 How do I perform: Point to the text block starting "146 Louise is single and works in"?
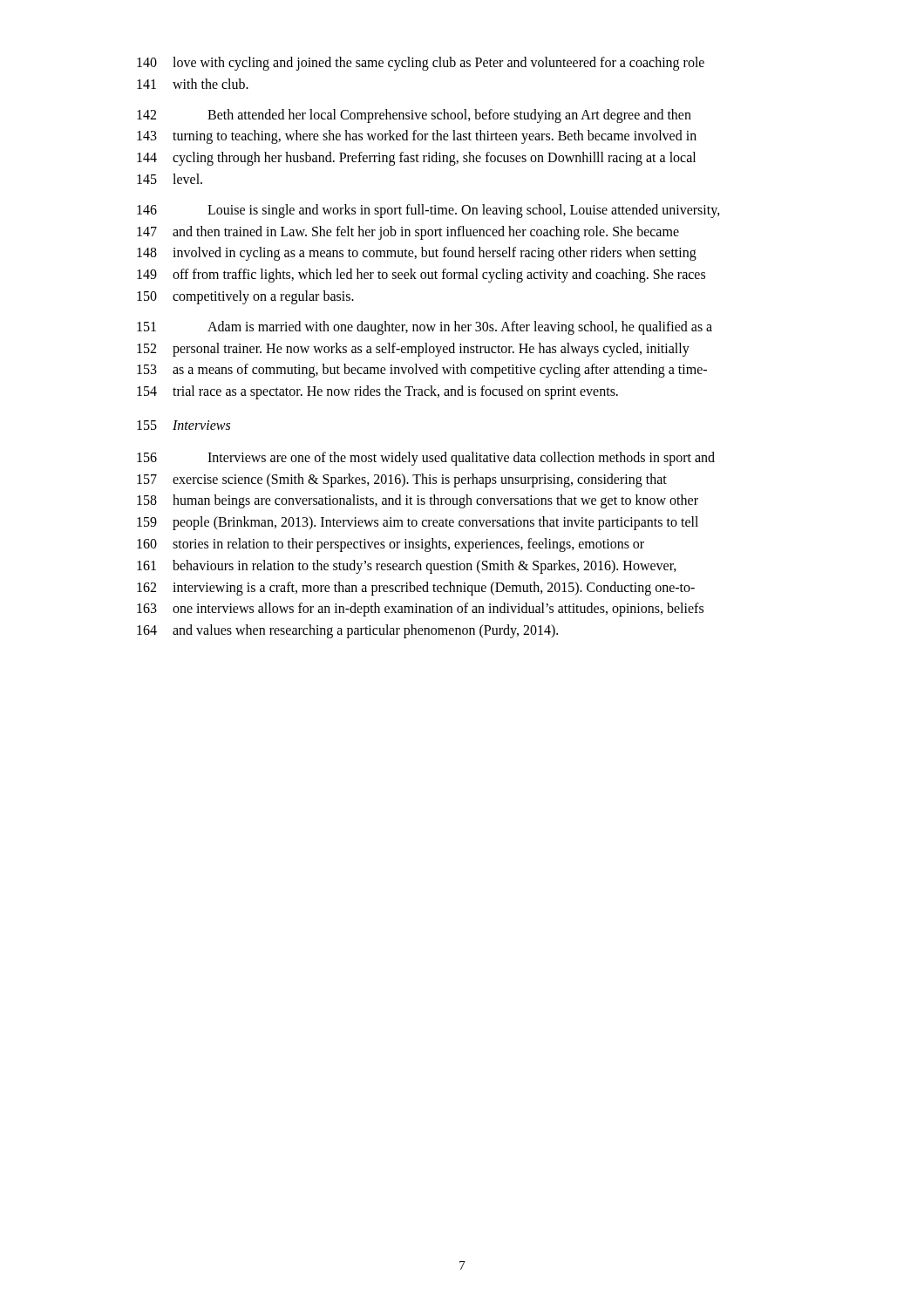(475, 254)
